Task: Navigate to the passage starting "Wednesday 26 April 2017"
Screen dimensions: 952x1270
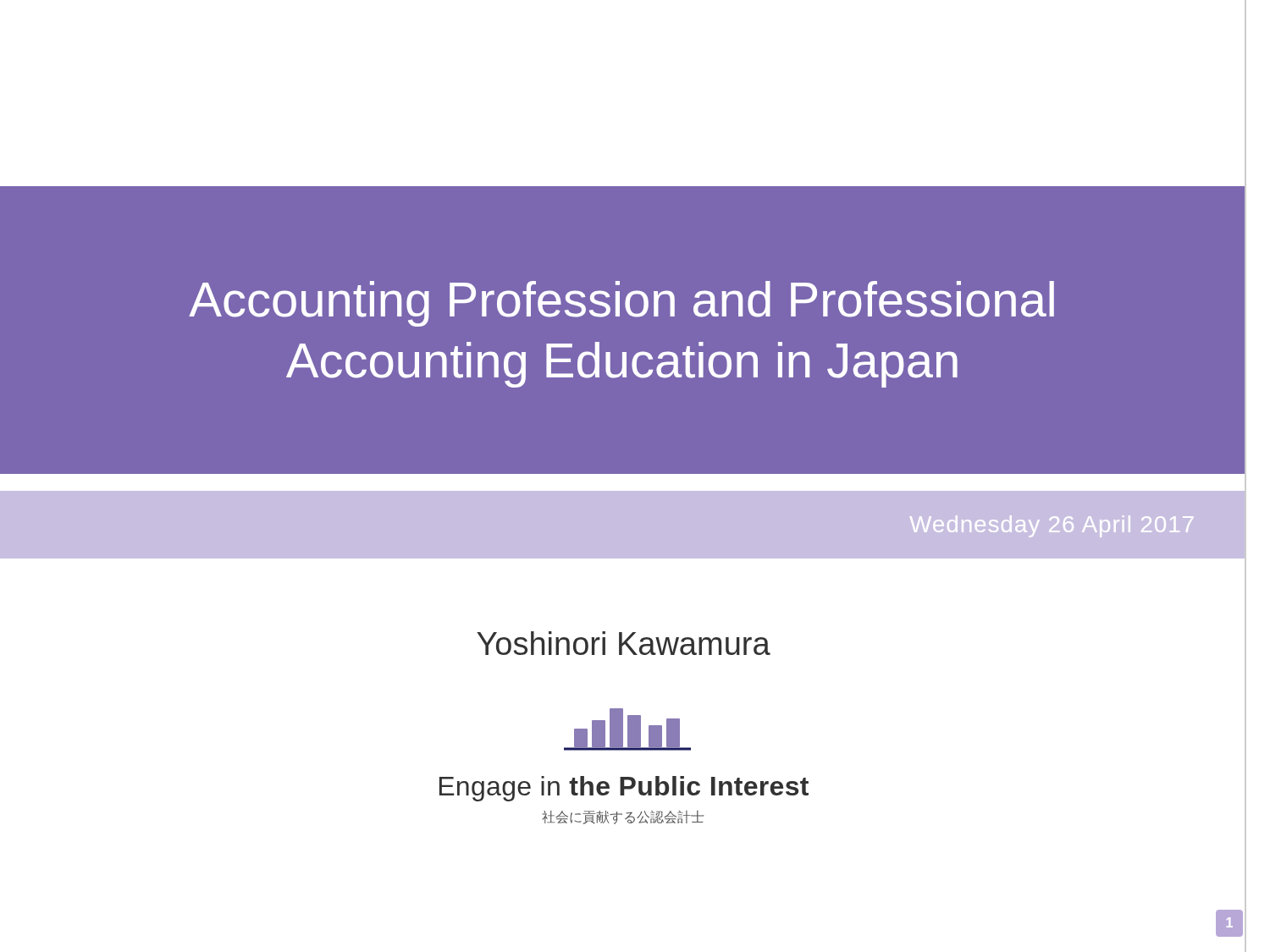Action: 1052,524
